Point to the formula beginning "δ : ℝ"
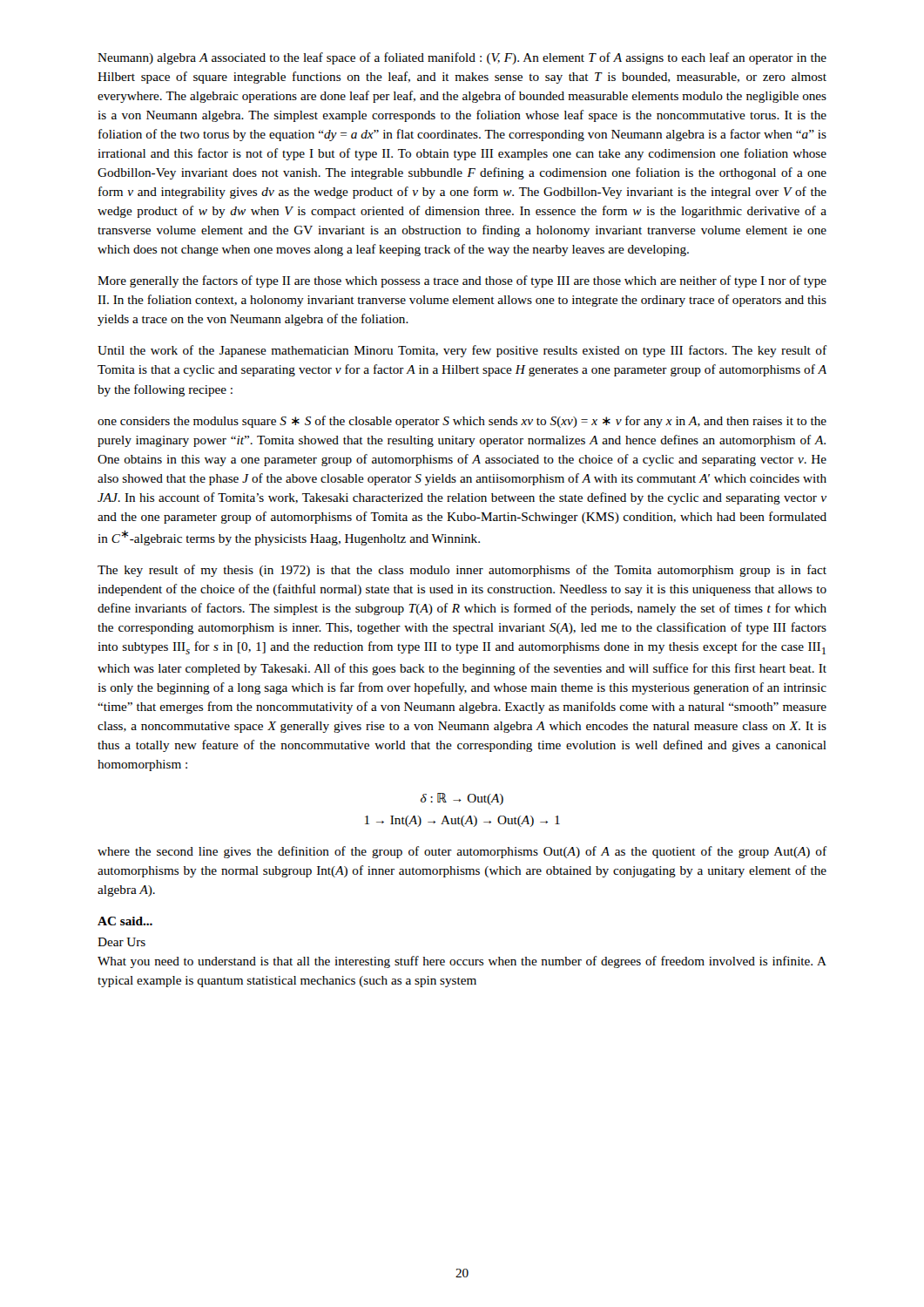 tap(462, 809)
